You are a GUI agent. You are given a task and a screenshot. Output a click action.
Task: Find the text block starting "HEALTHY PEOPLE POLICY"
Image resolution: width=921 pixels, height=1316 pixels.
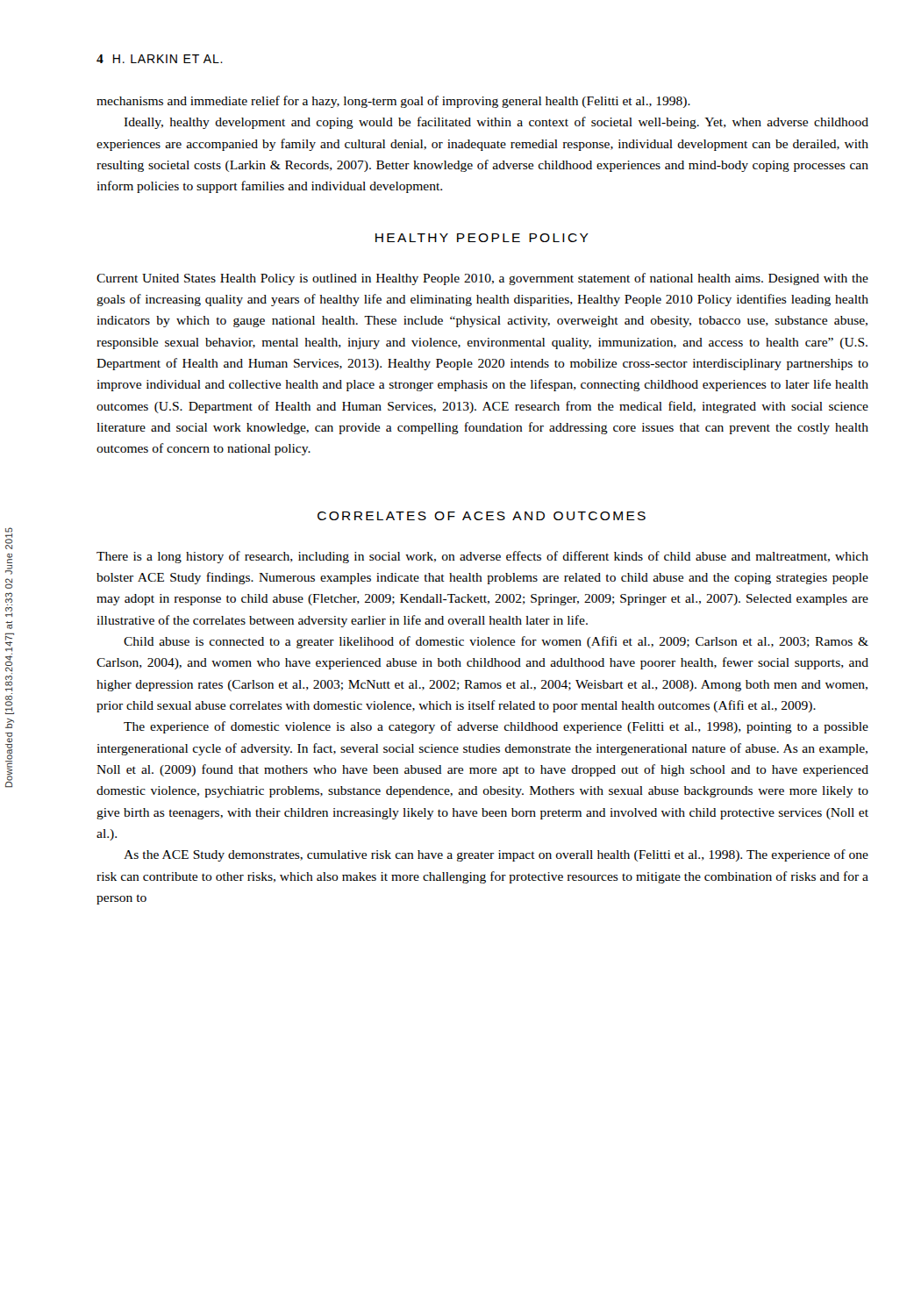click(482, 237)
